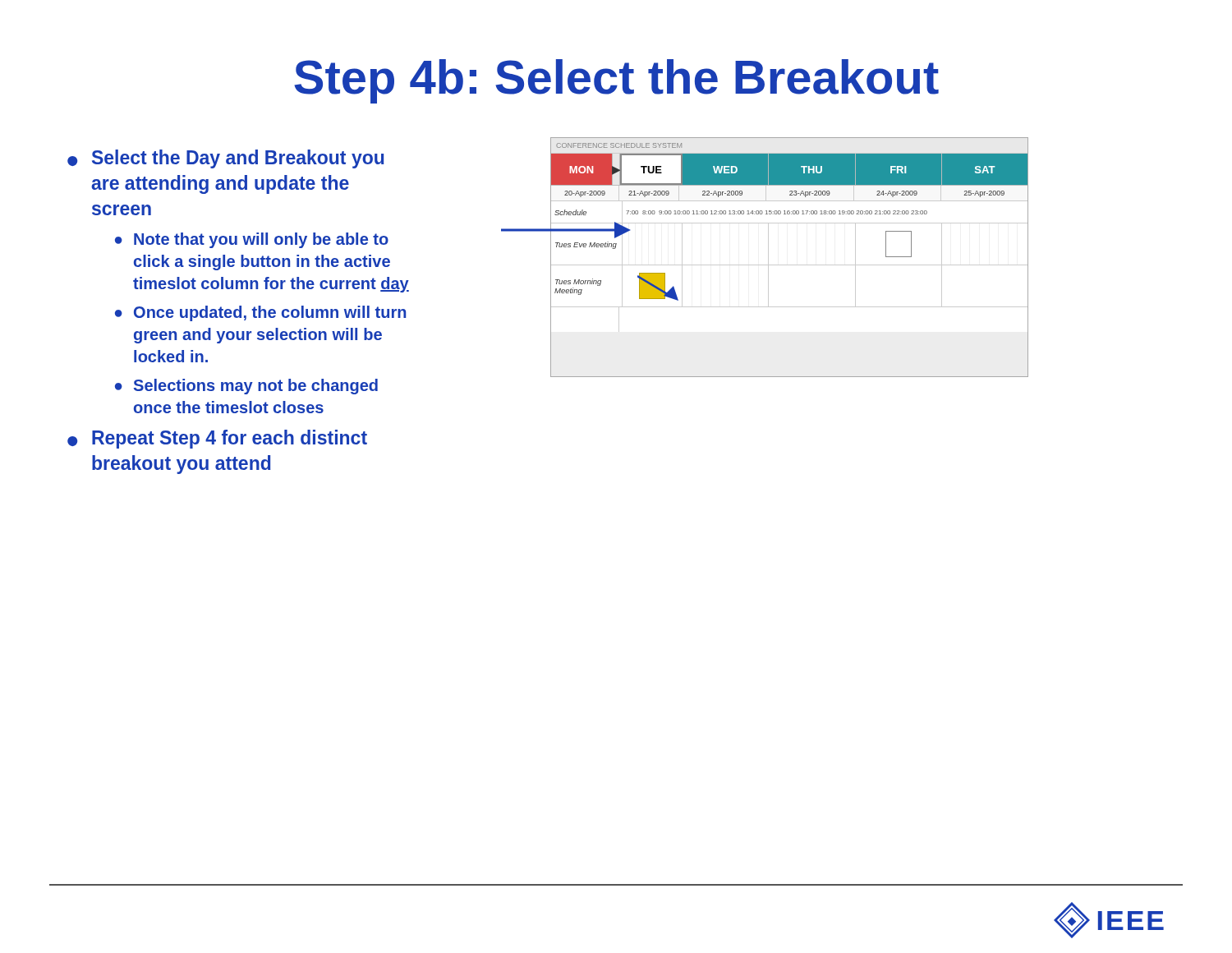Image resolution: width=1232 pixels, height=953 pixels.
Task: Click on the list item containing "● Note that you will only be able"
Action: (x=261, y=262)
